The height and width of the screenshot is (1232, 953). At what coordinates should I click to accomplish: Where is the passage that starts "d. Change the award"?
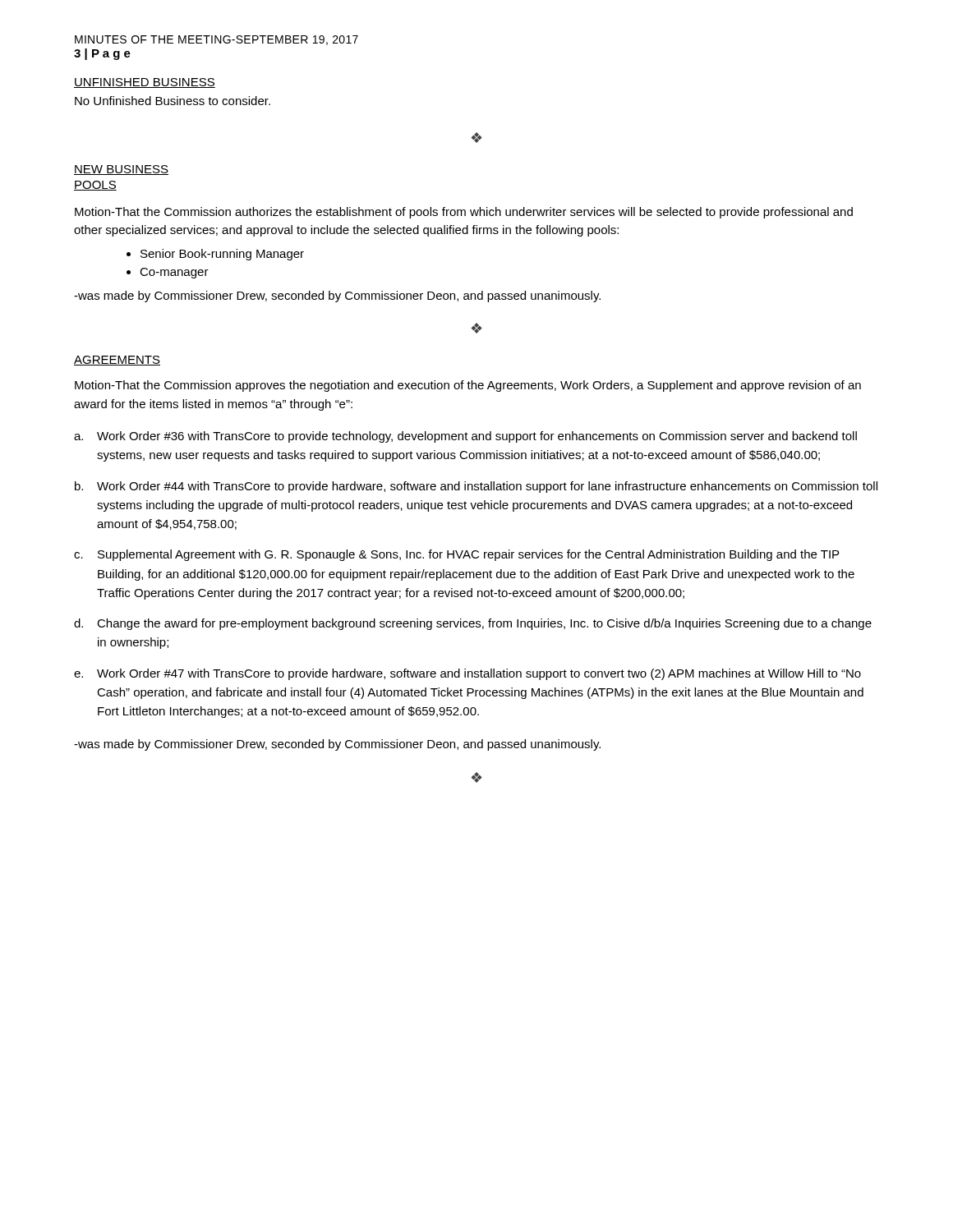476,633
